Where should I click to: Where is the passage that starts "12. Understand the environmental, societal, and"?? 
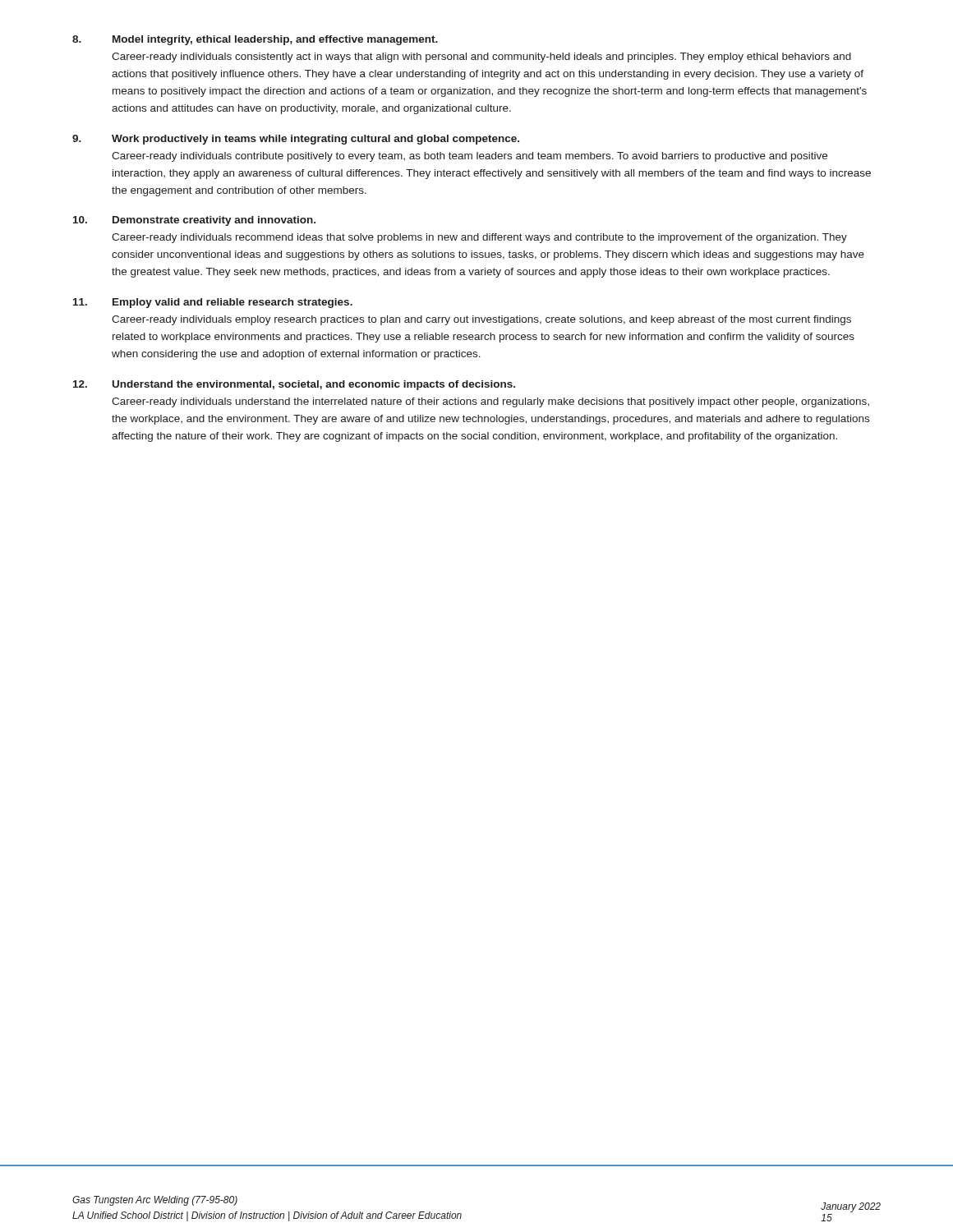tap(476, 411)
